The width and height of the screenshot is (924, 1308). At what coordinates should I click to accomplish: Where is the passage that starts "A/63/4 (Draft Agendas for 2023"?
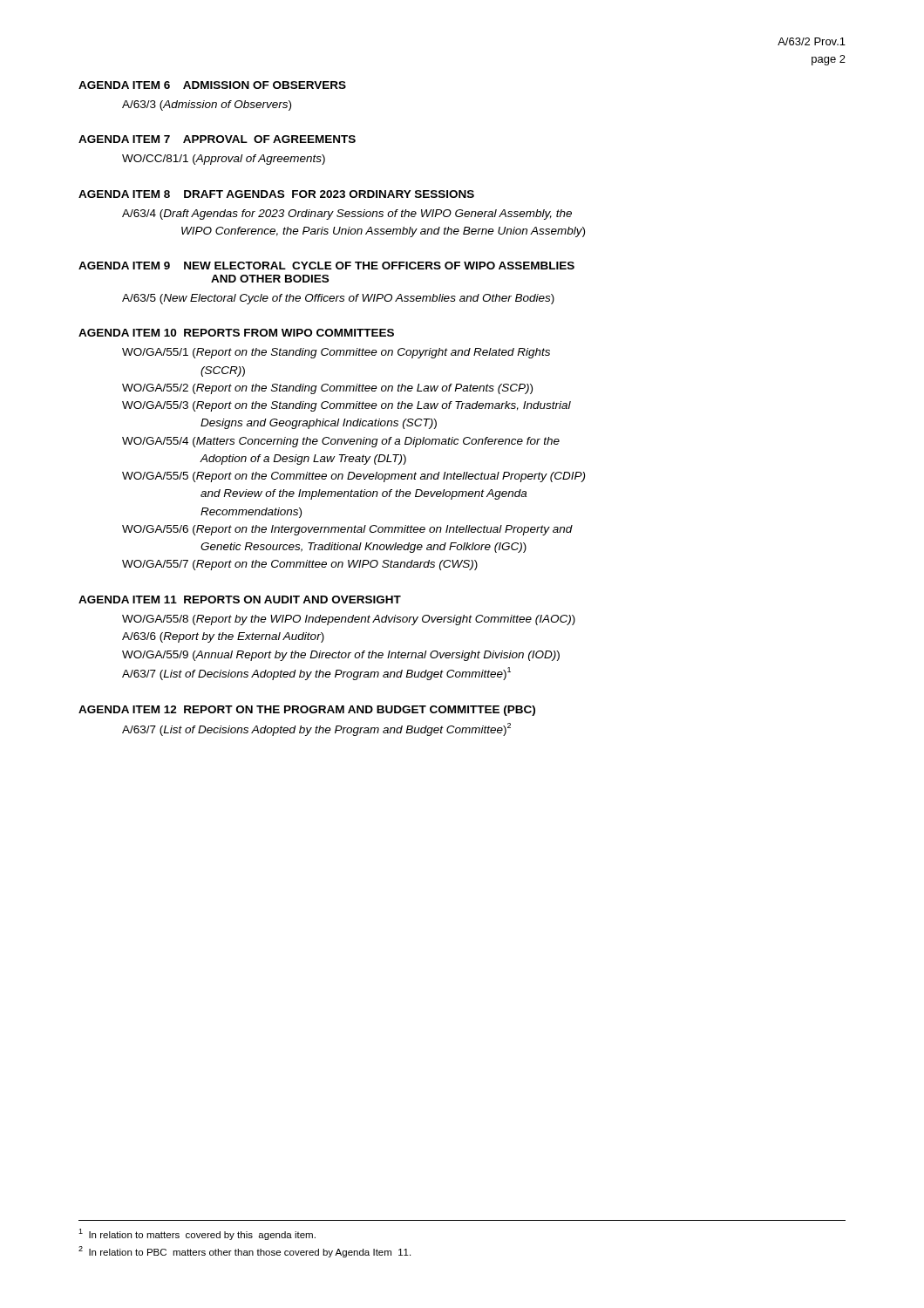pos(484,222)
